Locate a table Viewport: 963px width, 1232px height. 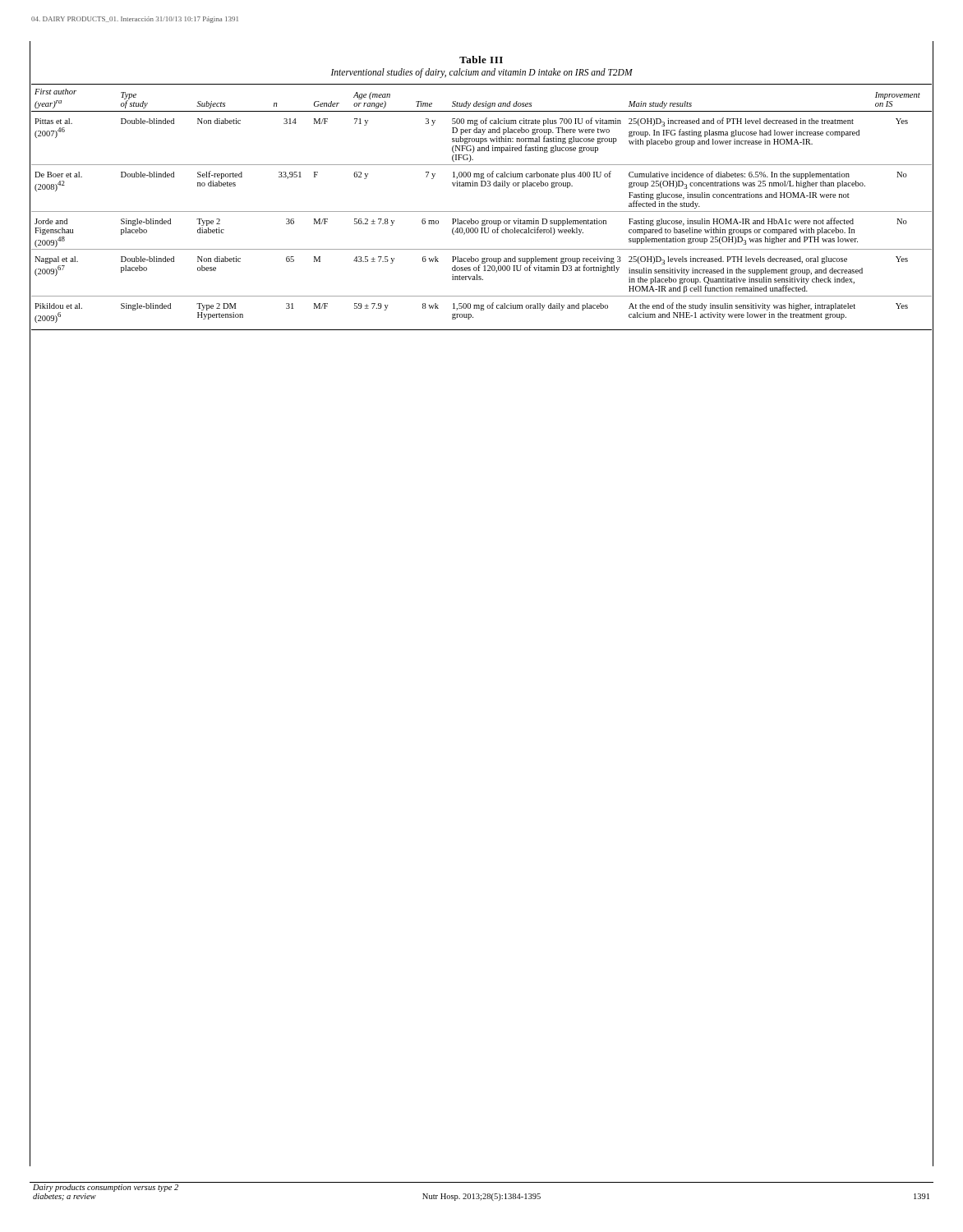482,207
